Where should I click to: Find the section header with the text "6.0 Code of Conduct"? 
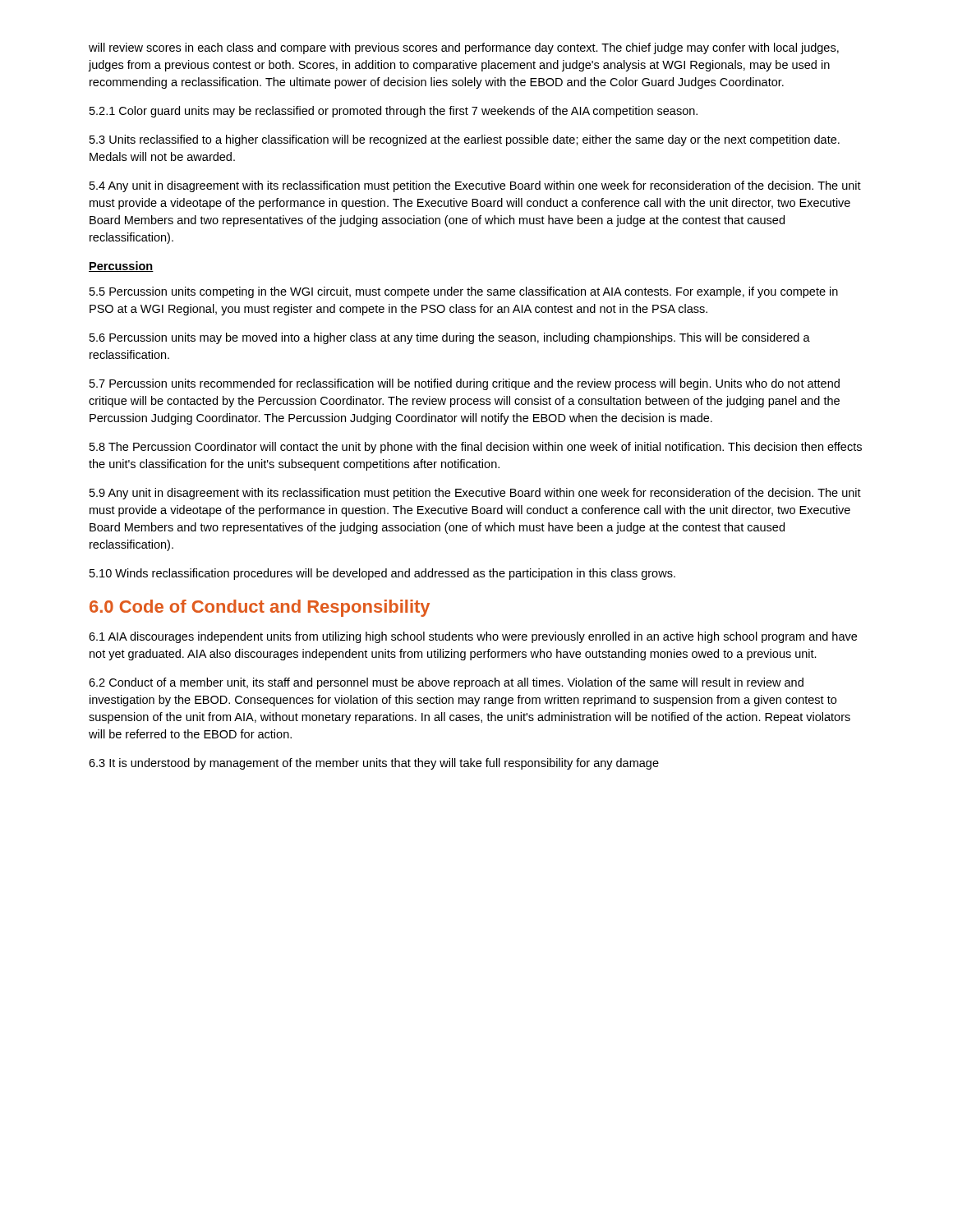259,607
